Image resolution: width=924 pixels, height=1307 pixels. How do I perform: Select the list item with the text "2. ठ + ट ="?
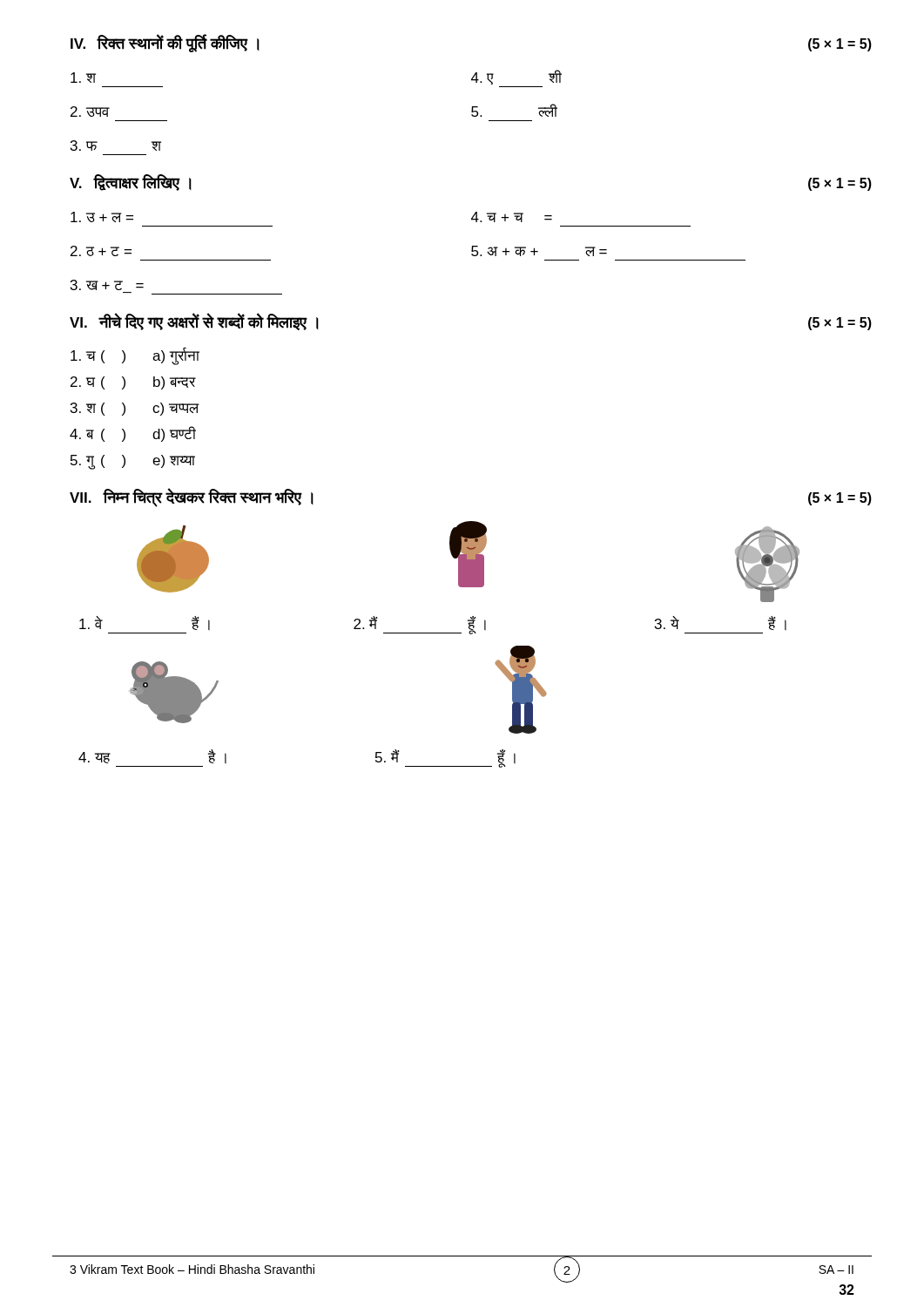coord(471,251)
